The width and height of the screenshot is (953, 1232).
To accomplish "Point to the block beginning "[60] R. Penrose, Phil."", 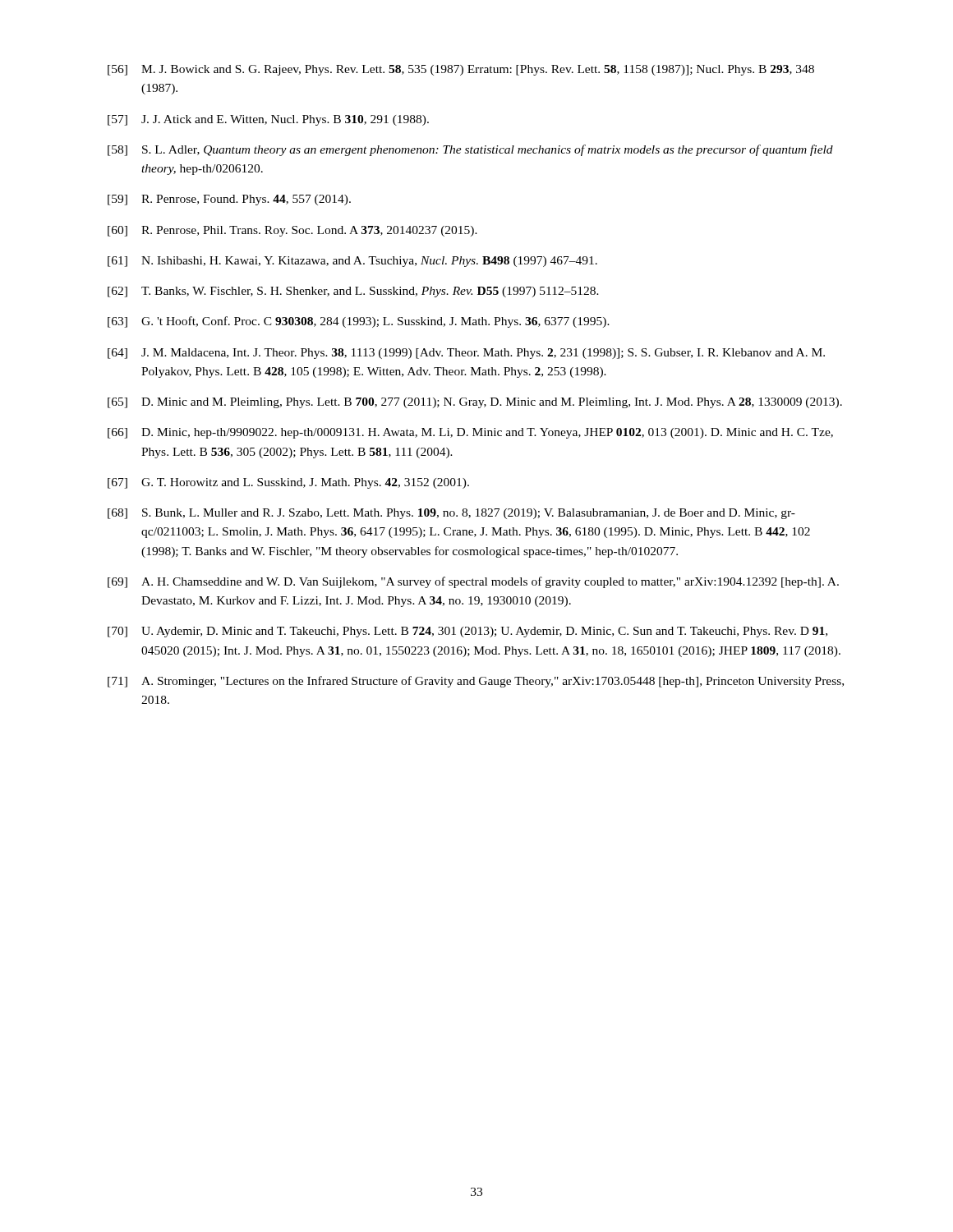I will click(x=476, y=229).
